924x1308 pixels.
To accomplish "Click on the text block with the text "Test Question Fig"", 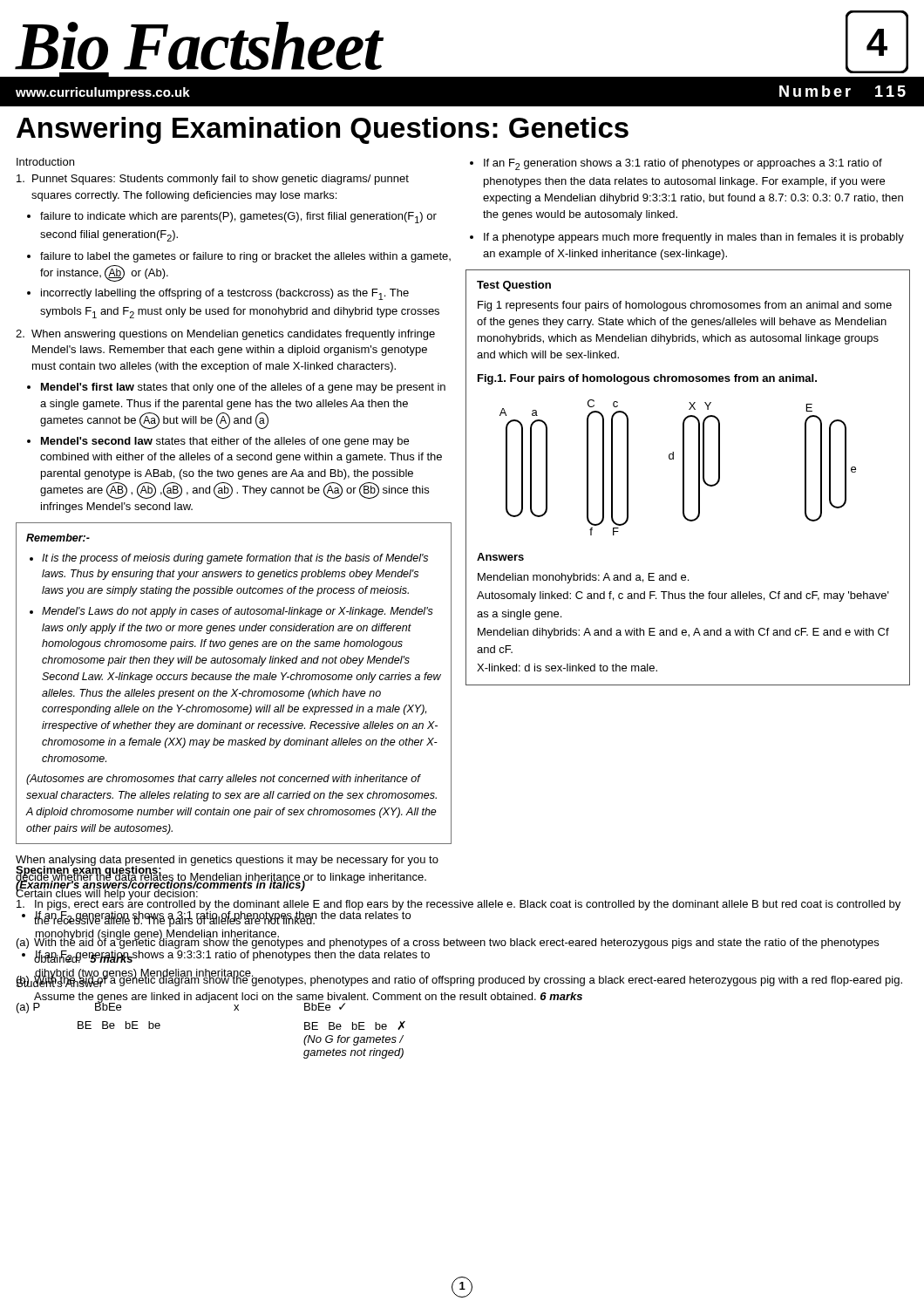I will click(688, 477).
